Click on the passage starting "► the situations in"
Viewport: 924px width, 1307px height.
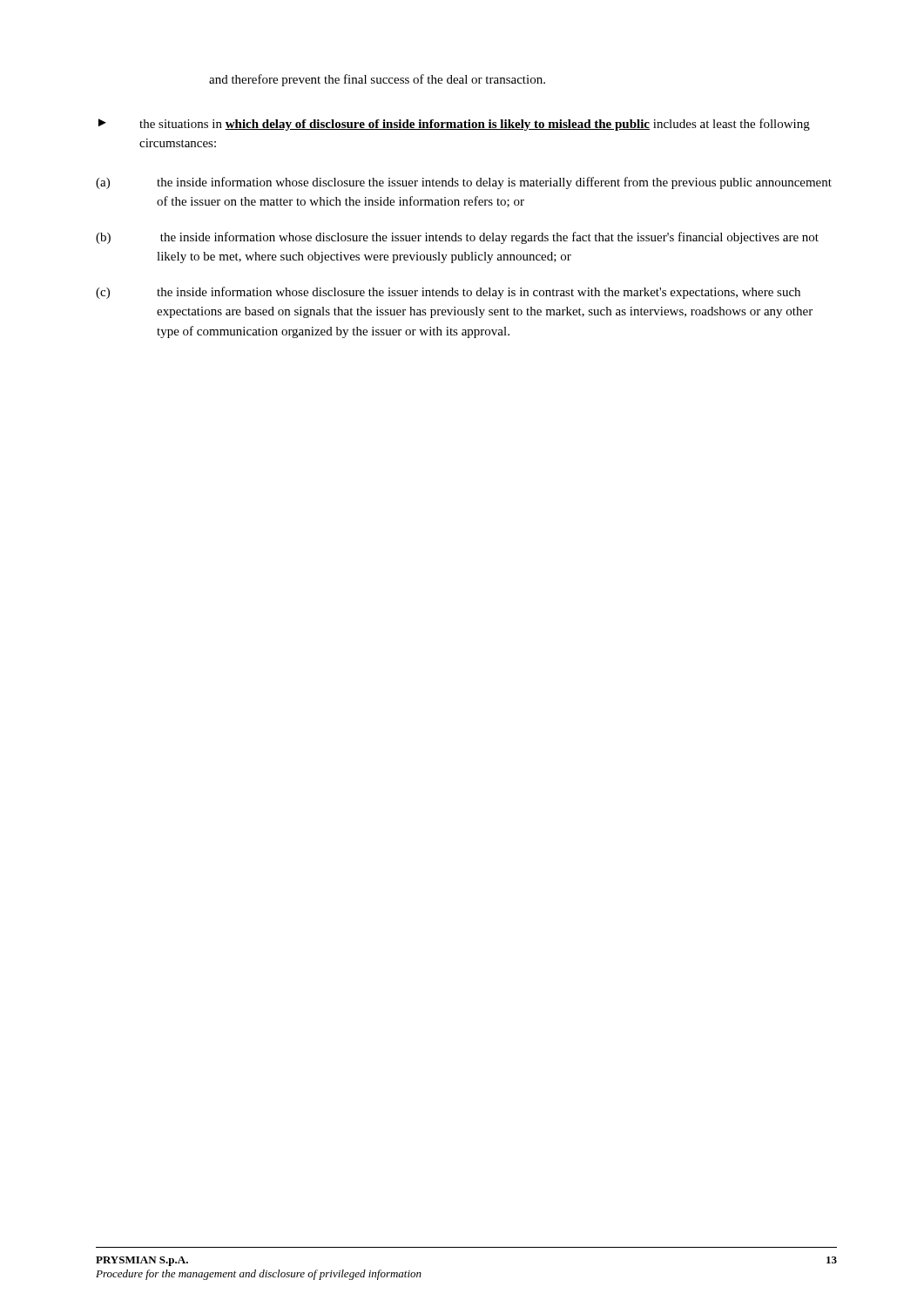[x=466, y=133]
